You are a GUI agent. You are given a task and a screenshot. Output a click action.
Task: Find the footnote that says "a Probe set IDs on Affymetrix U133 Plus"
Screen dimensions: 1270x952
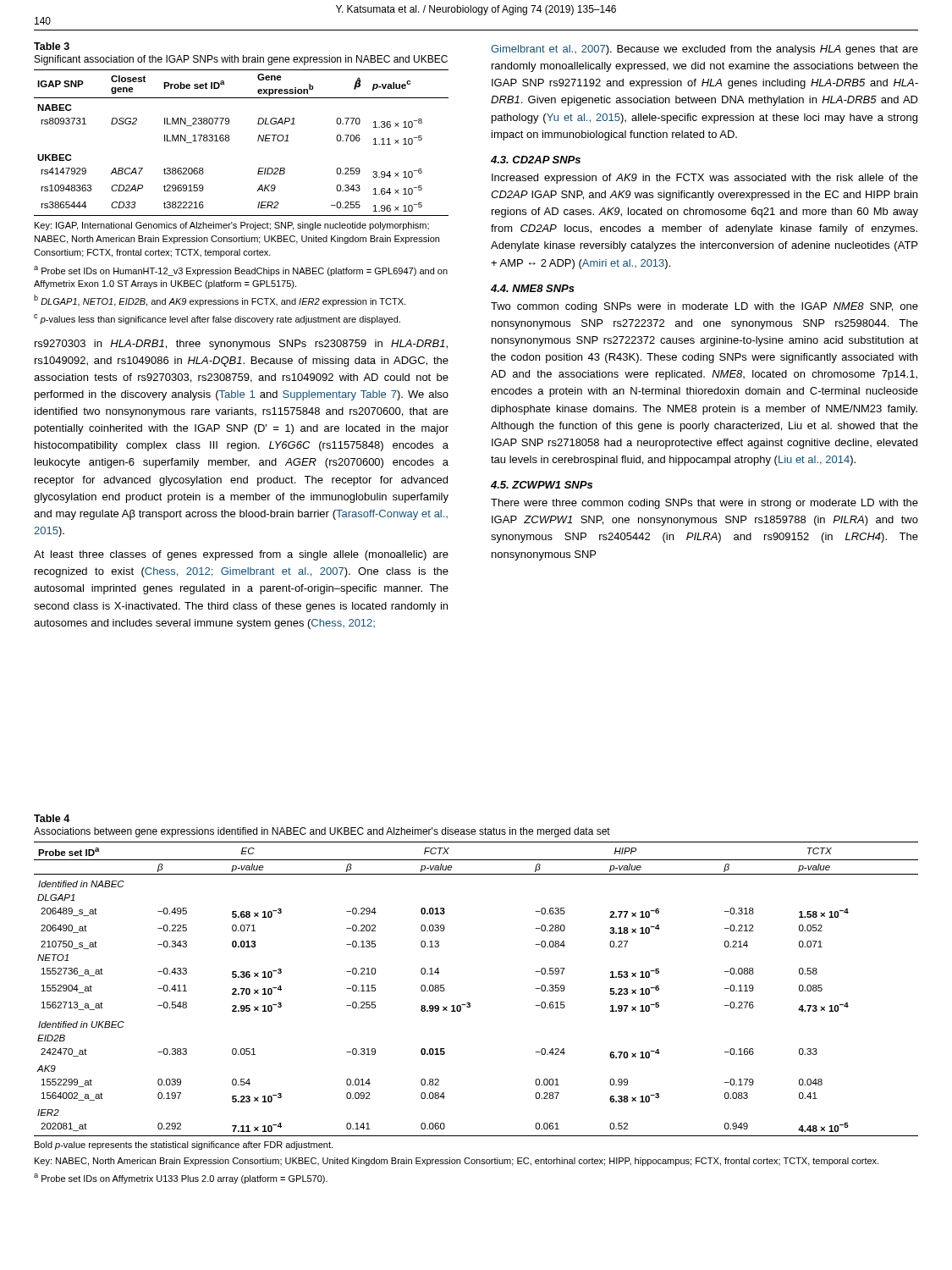pyautogui.click(x=181, y=1177)
